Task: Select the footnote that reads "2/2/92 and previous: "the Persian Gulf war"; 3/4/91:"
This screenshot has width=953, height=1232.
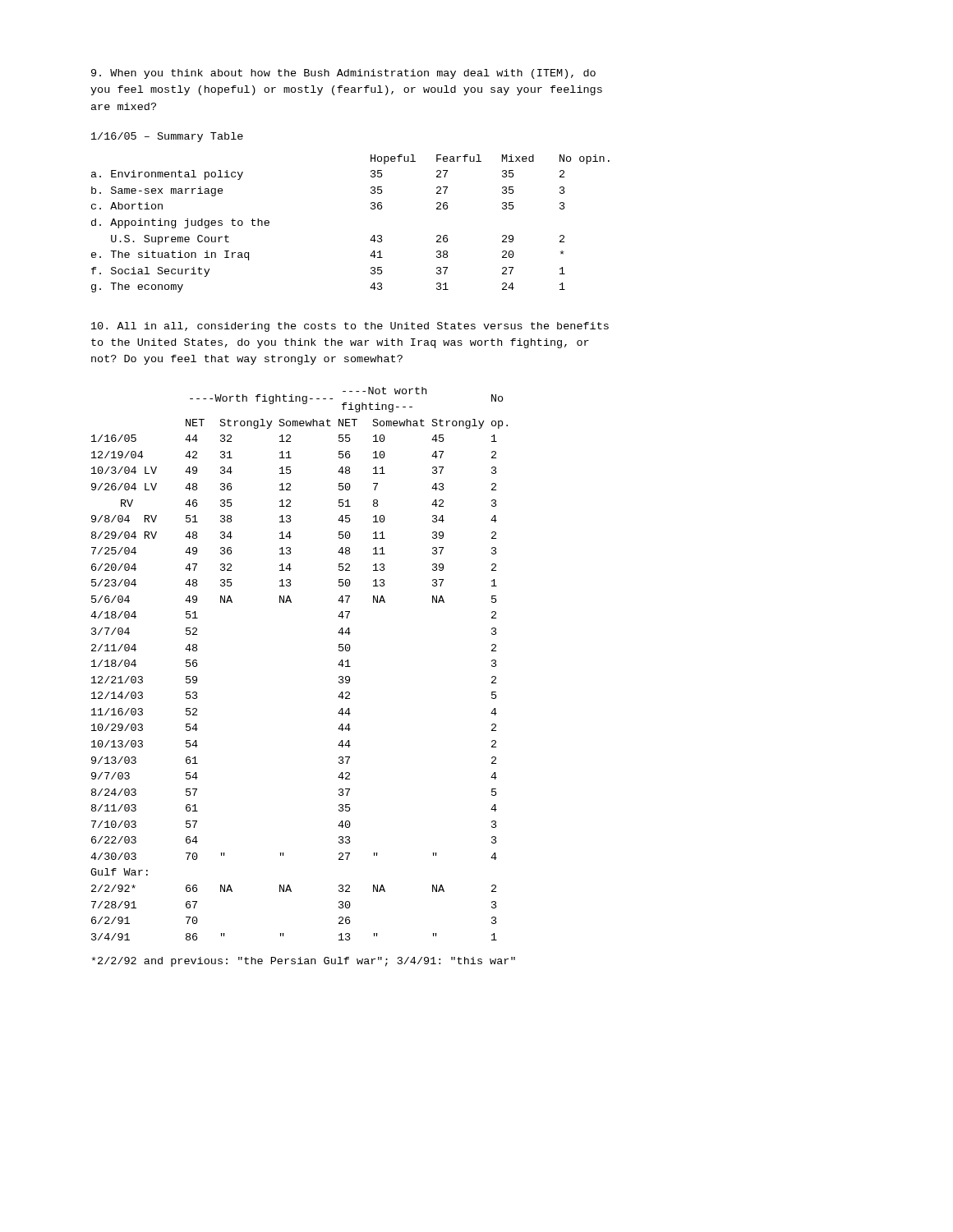Action: pyautogui.click(x=303, y=962)
